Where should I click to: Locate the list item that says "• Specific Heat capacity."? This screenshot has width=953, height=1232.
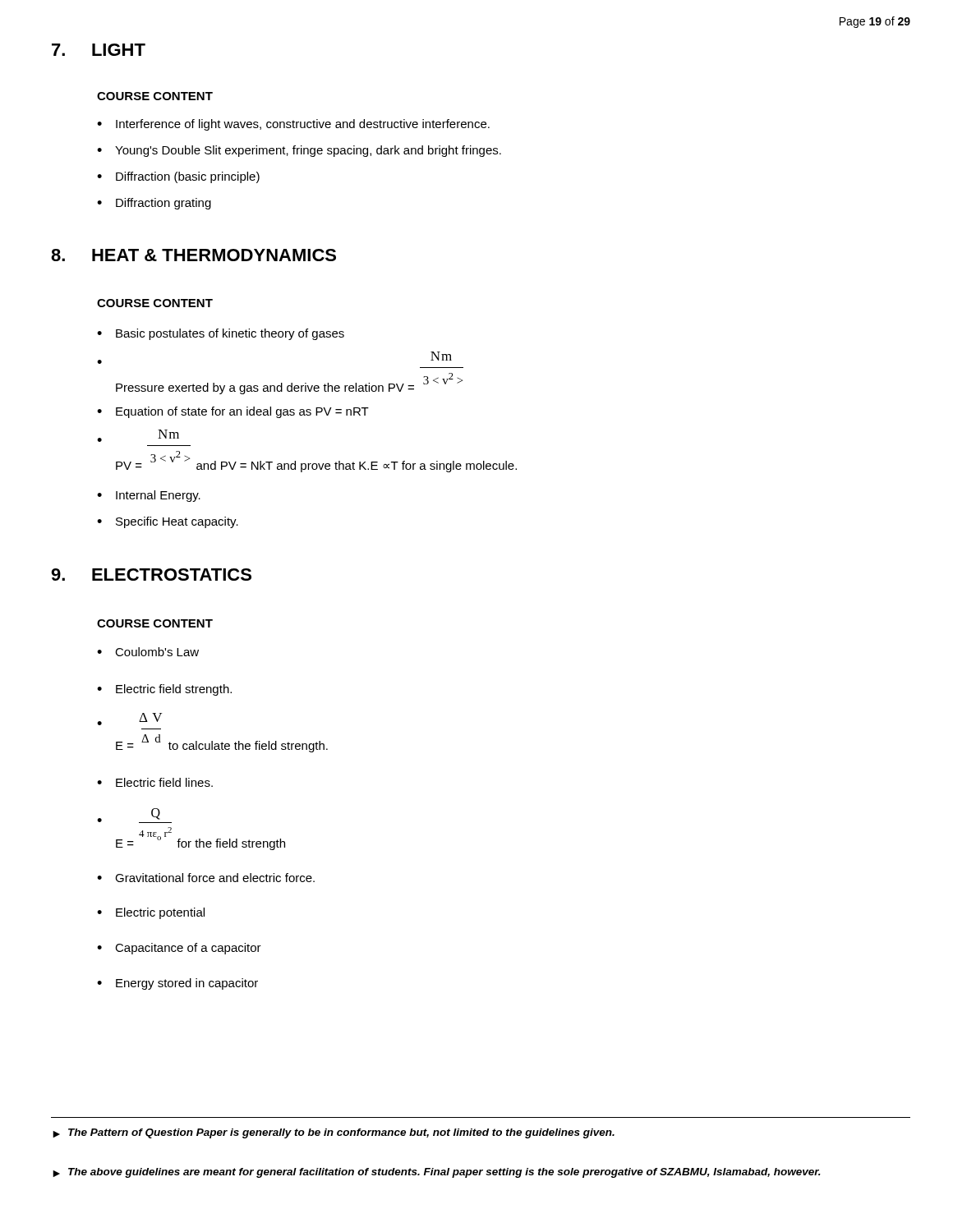point(168,522)
